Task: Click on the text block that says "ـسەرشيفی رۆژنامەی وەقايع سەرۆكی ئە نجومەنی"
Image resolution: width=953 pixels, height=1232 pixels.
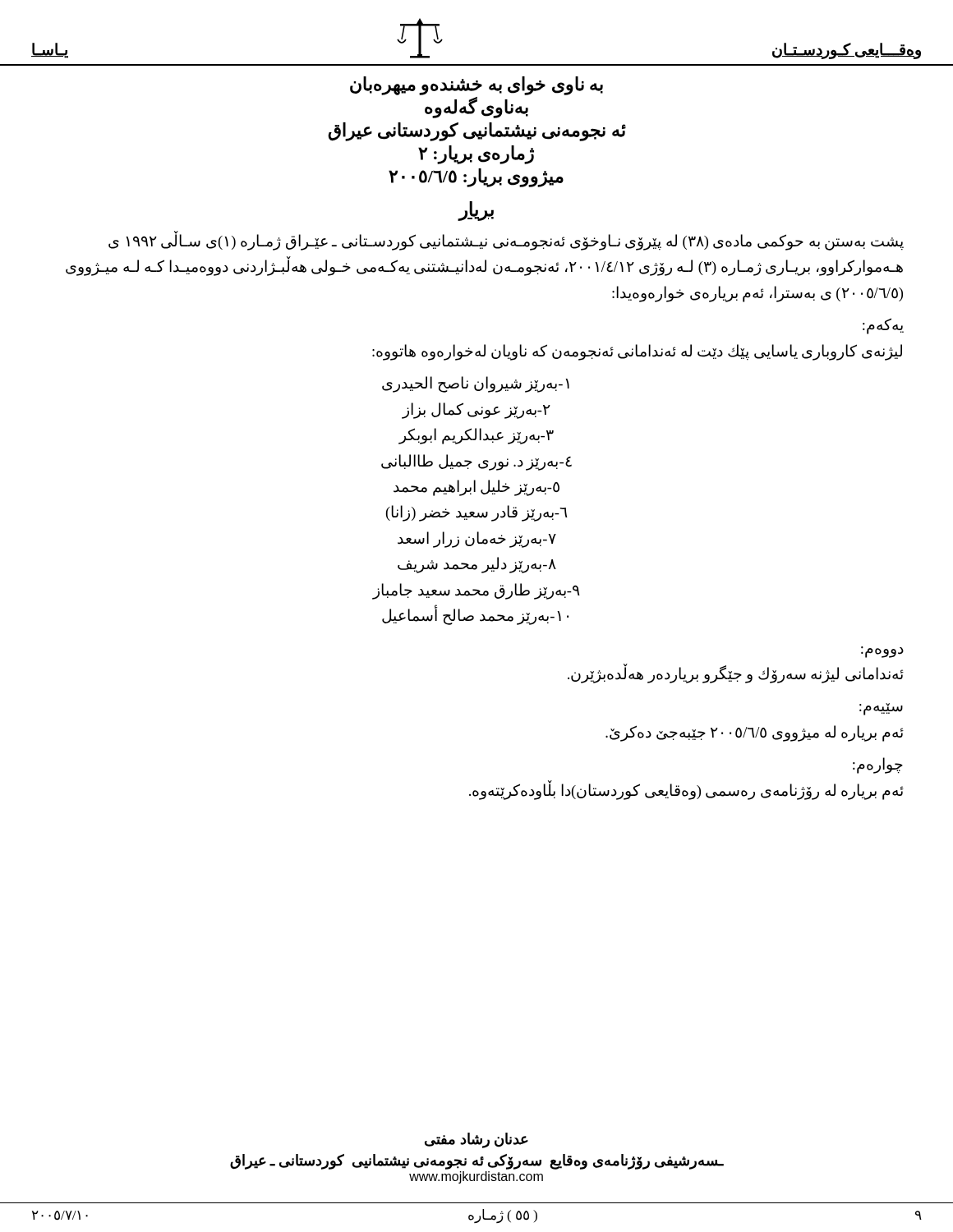Action: tap(476, 1161)
